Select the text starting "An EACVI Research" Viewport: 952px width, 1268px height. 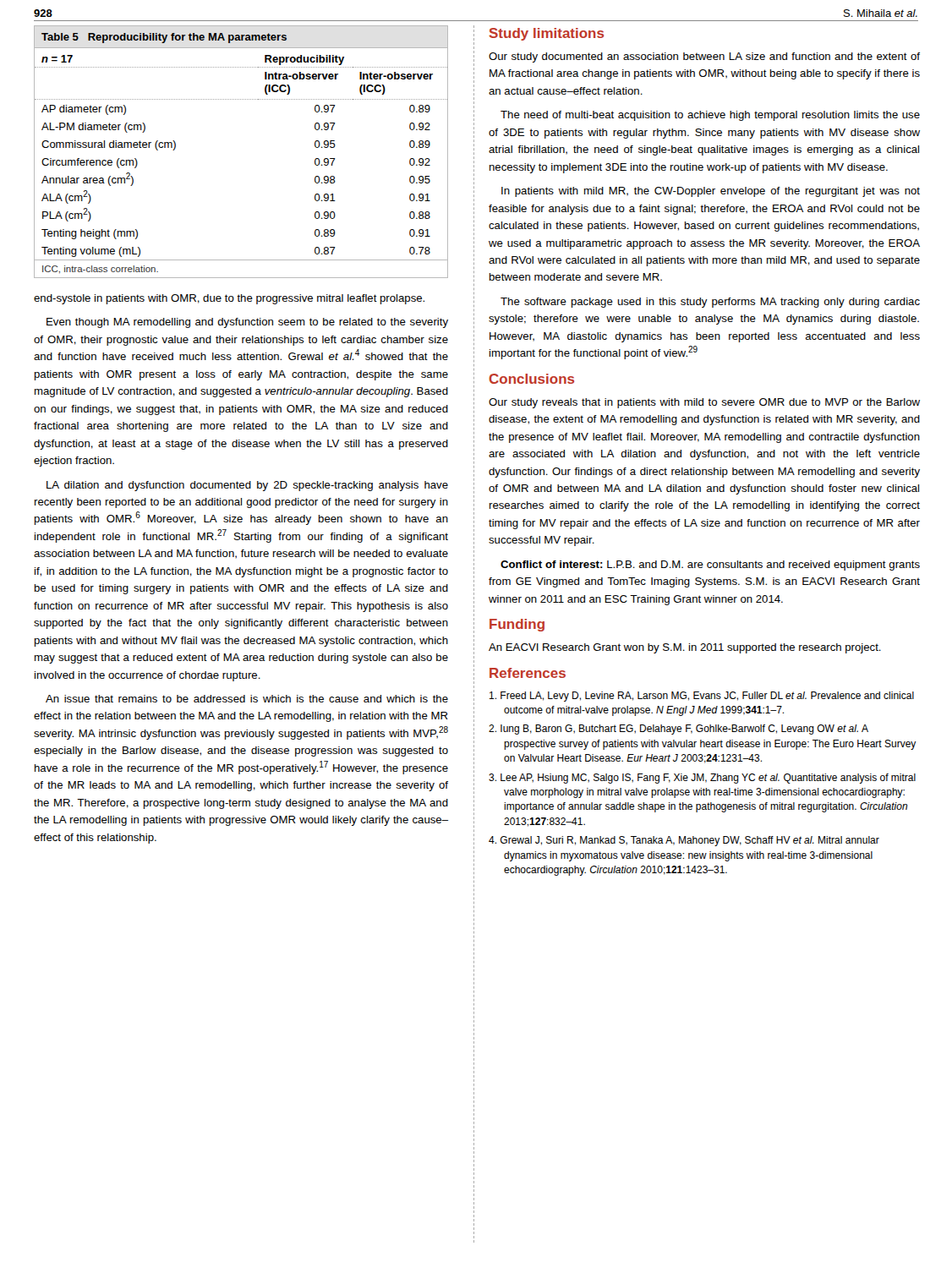[704, 648]
